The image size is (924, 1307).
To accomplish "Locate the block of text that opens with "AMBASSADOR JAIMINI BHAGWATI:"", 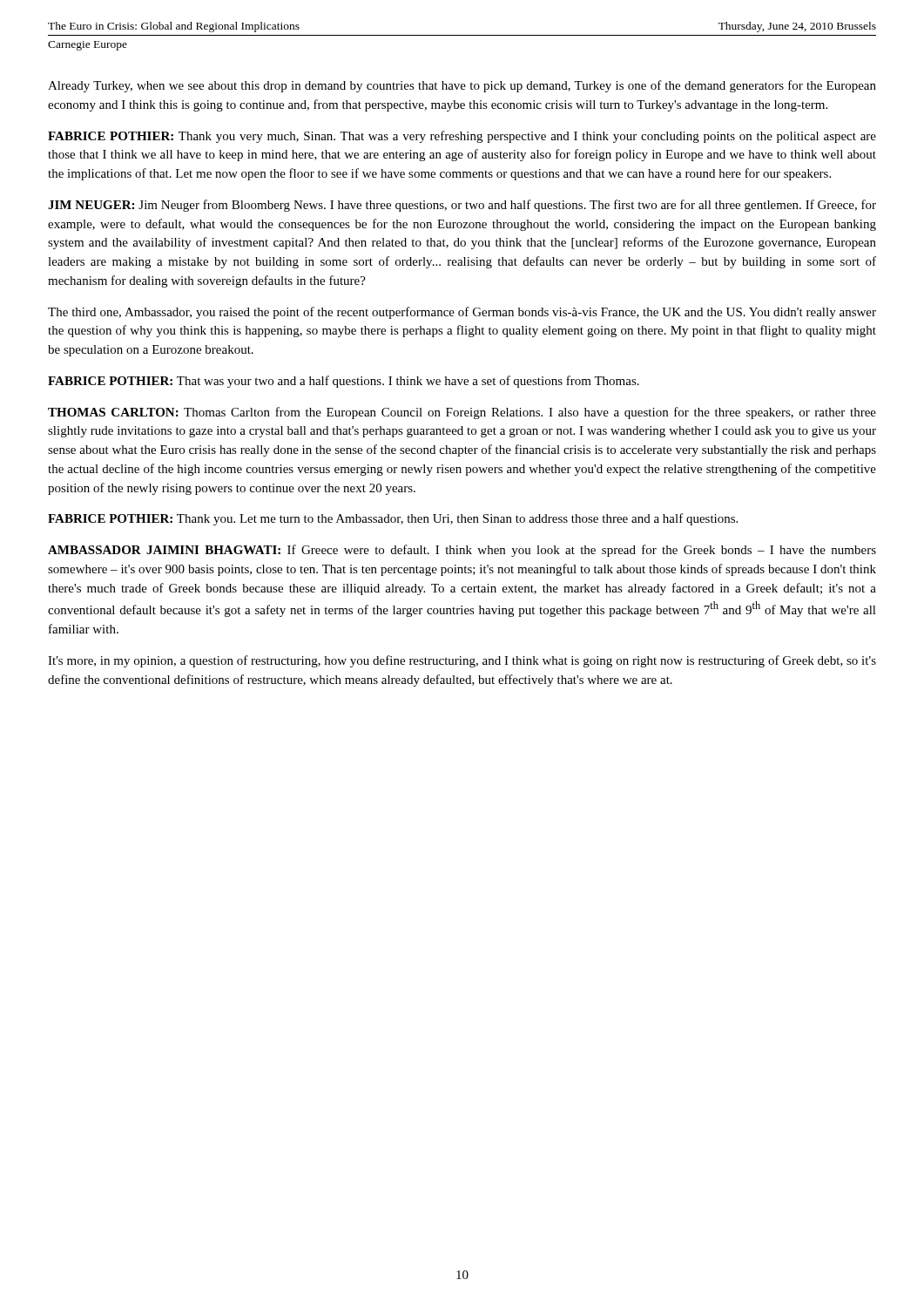I will (x=462, y=589).
